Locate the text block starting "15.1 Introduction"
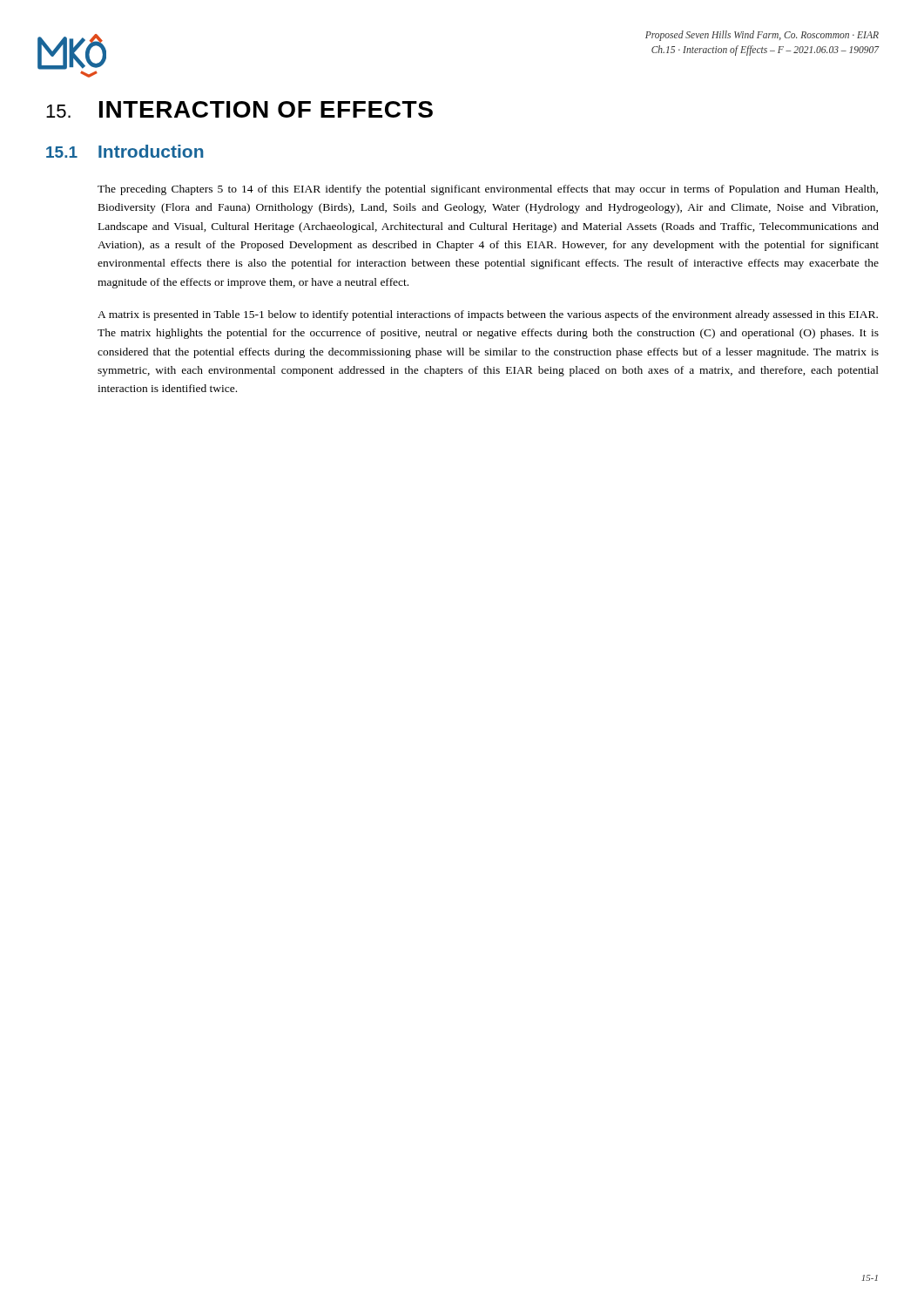Screen dimensions: 1307x924 125,152
